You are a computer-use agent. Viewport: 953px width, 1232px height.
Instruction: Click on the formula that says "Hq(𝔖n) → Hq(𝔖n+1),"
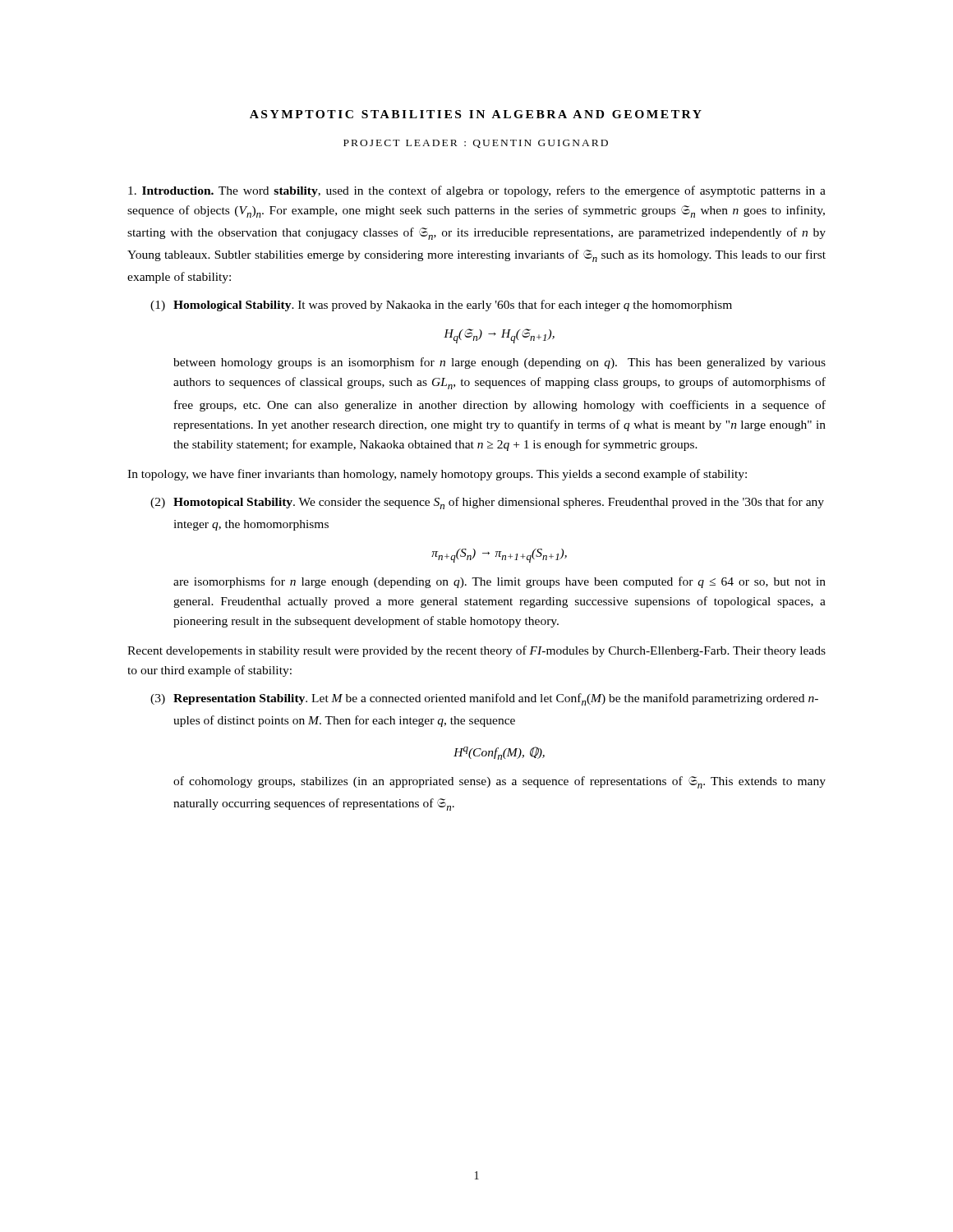click(x=500, y=335)
